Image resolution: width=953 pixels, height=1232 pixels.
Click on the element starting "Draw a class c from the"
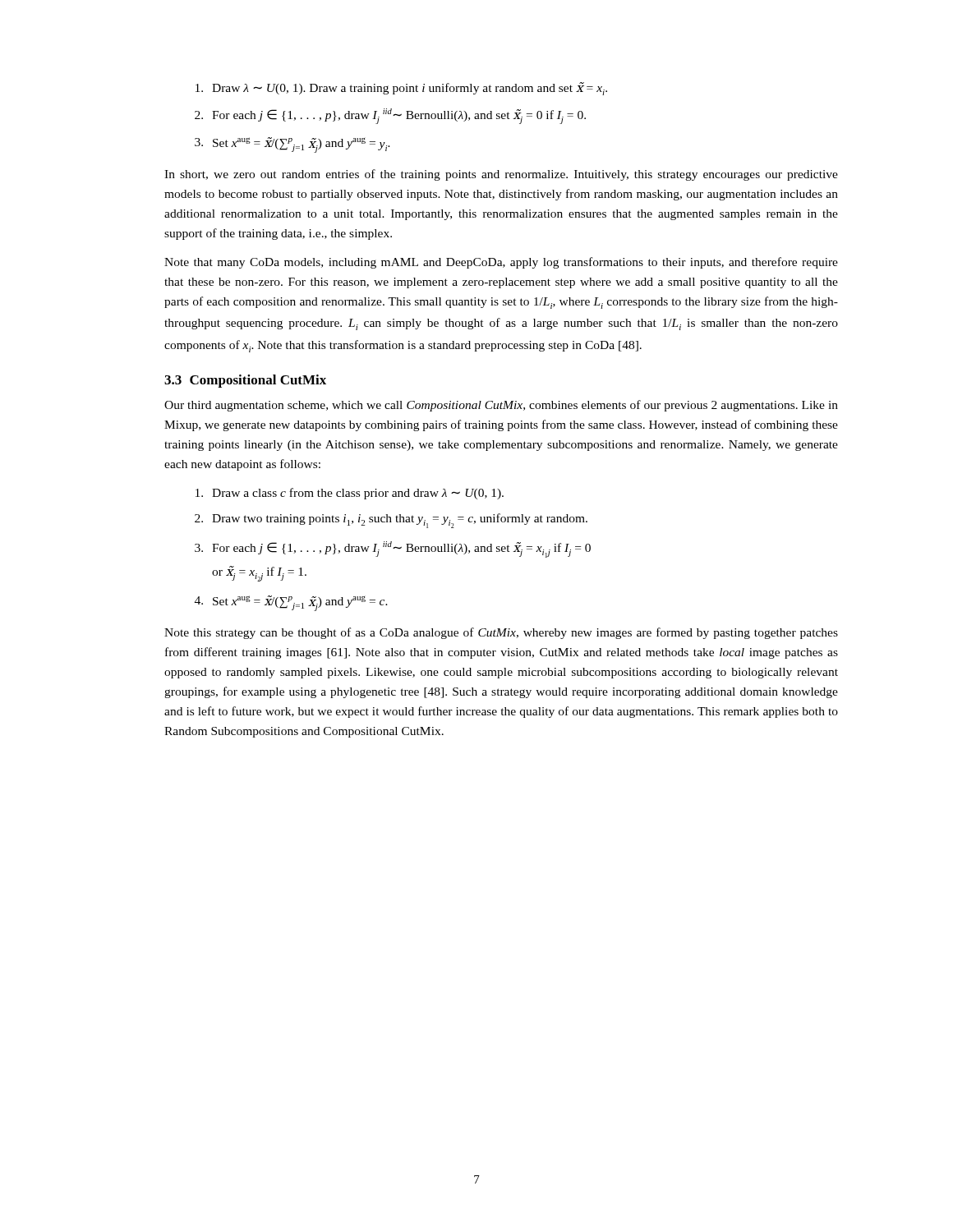point(501,493)
